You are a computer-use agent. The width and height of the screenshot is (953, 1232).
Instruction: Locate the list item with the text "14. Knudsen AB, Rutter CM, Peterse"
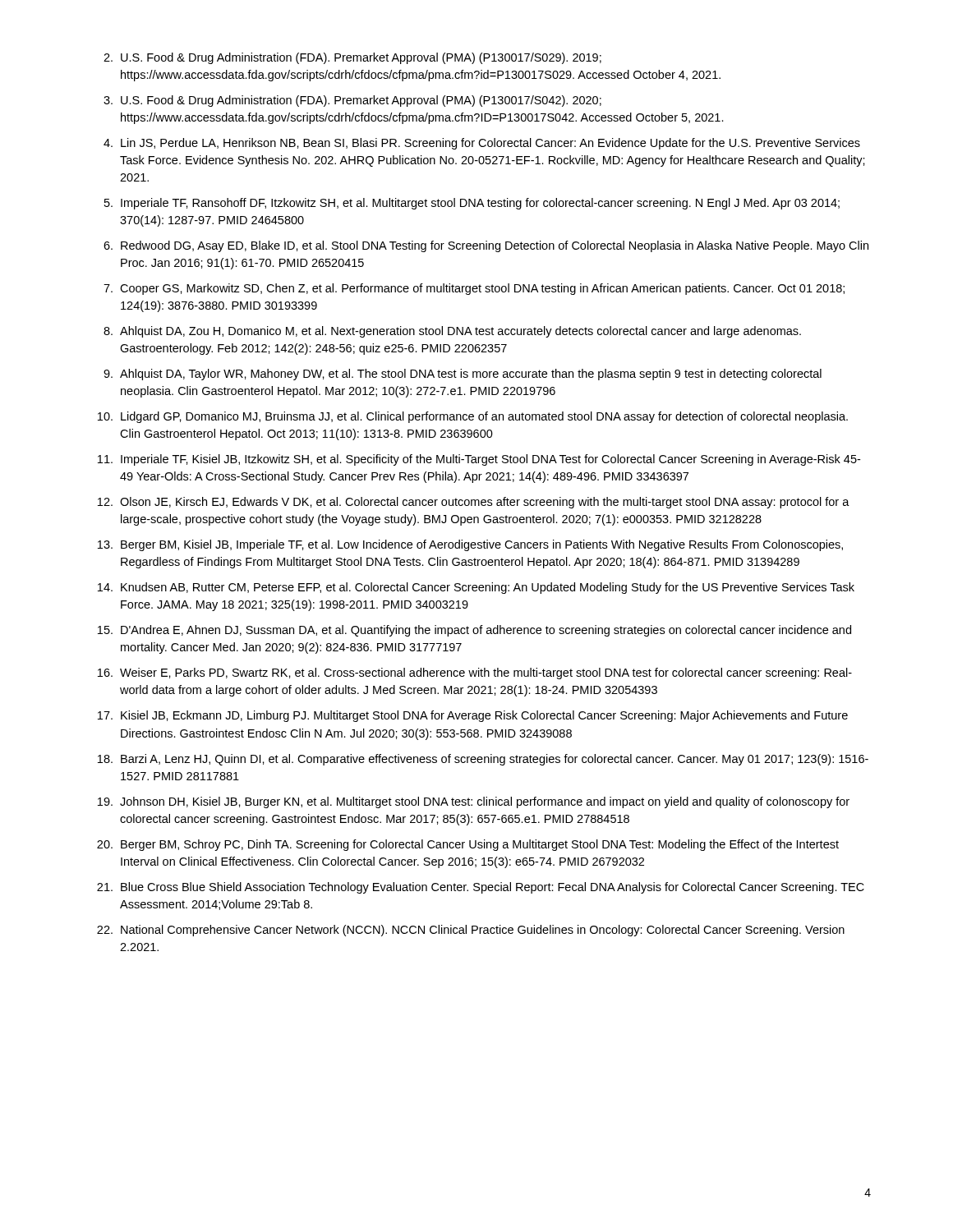[476, 597]
